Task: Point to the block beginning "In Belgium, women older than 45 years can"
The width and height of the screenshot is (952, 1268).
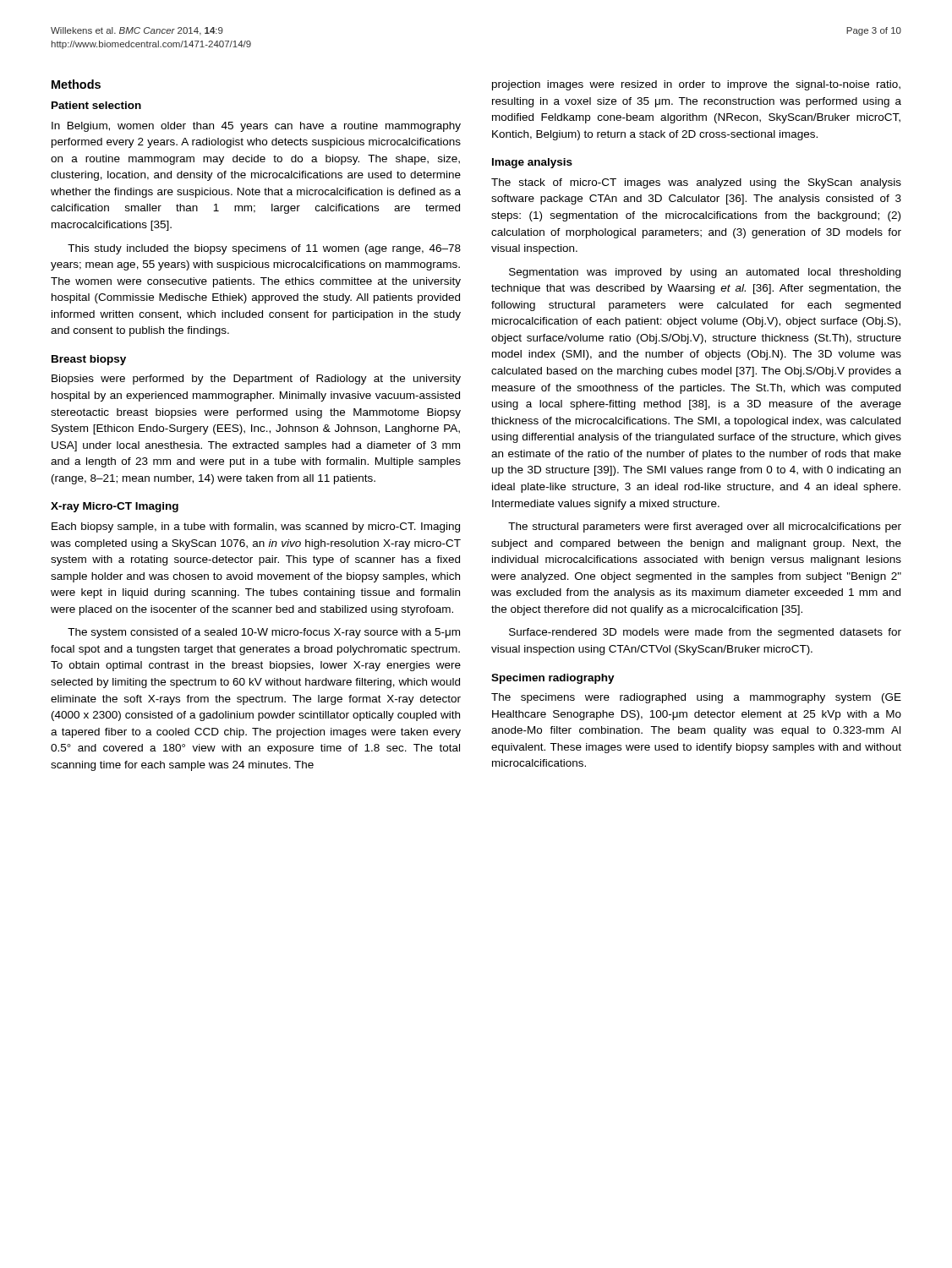Action: [x=256, y=127]
